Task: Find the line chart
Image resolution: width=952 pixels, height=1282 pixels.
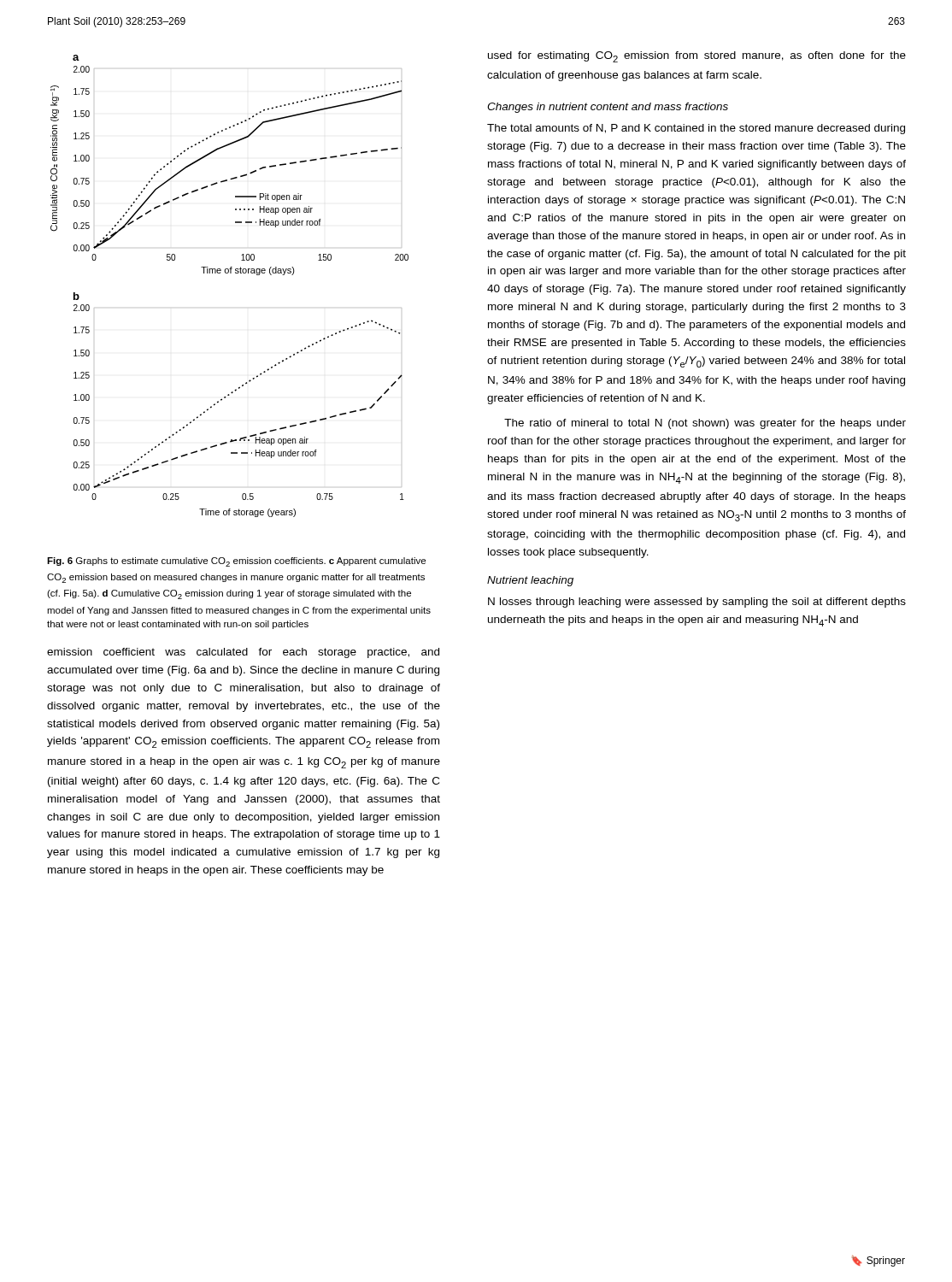Action: 244,296
